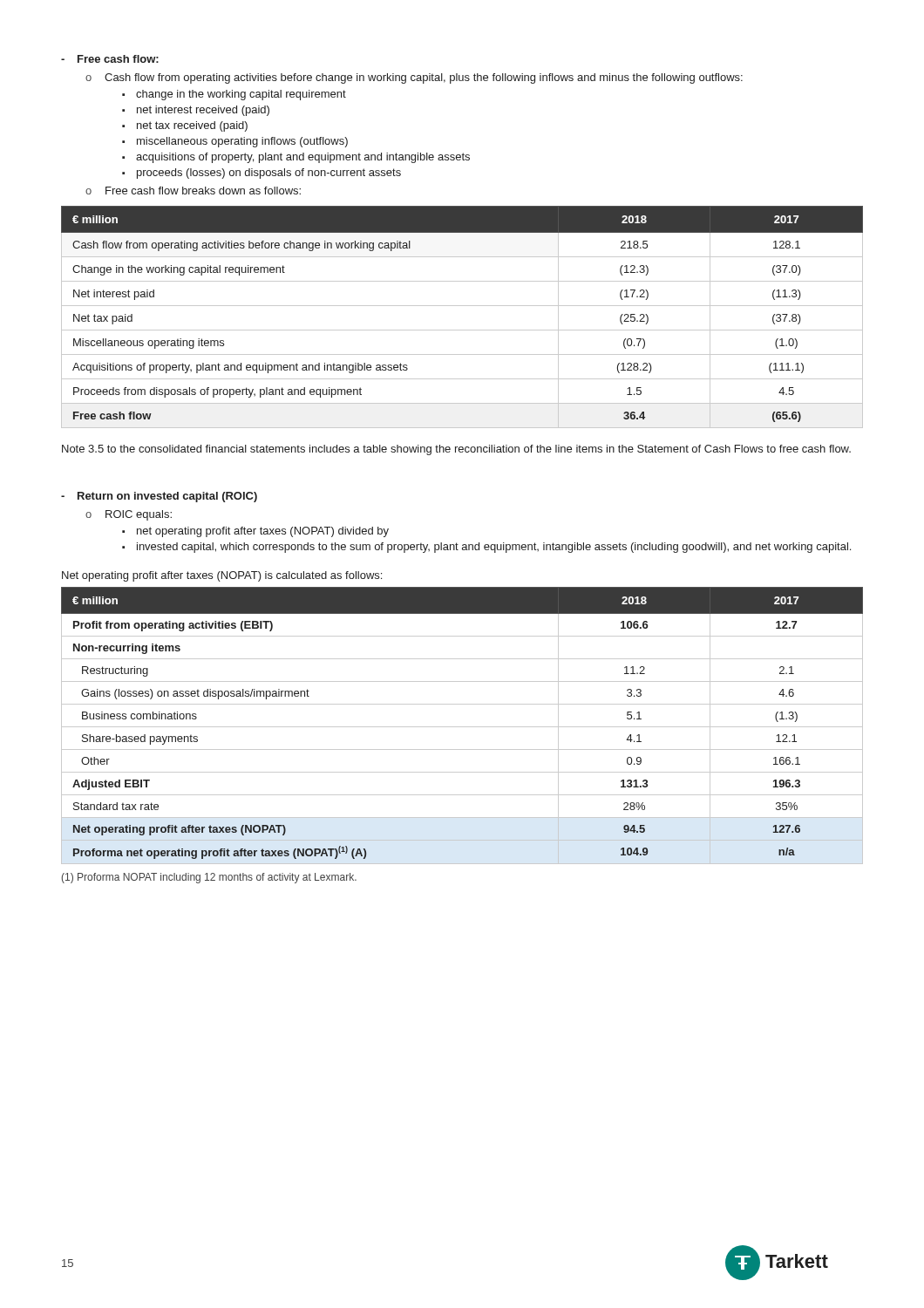Screen dimensions: 1308x924
Task: Locate the passage starting "▪ miscellaneous operating inflows (outflows)"
Action: (235, 141)
